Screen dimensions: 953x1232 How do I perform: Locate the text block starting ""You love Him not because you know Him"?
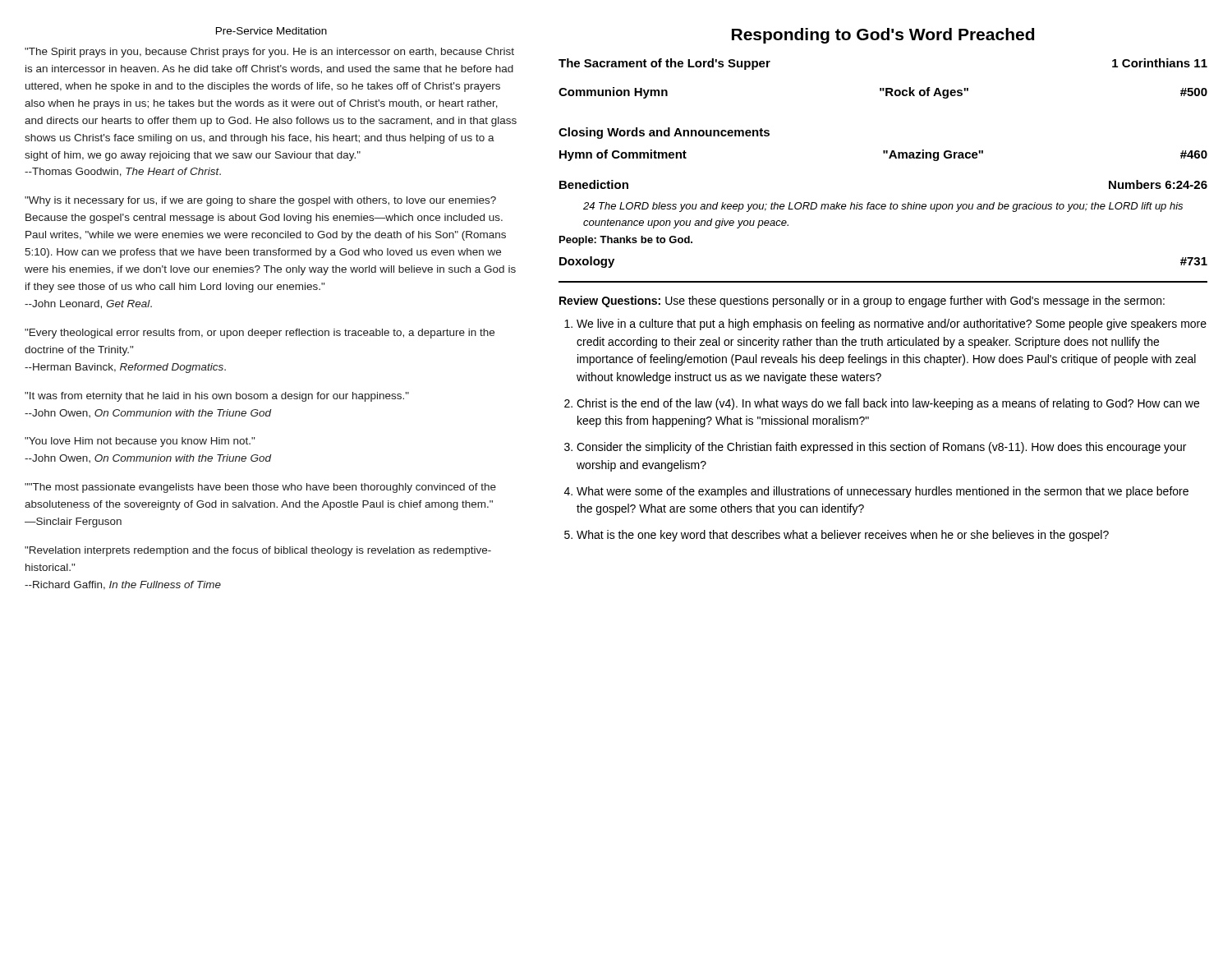tap(148, 450)
